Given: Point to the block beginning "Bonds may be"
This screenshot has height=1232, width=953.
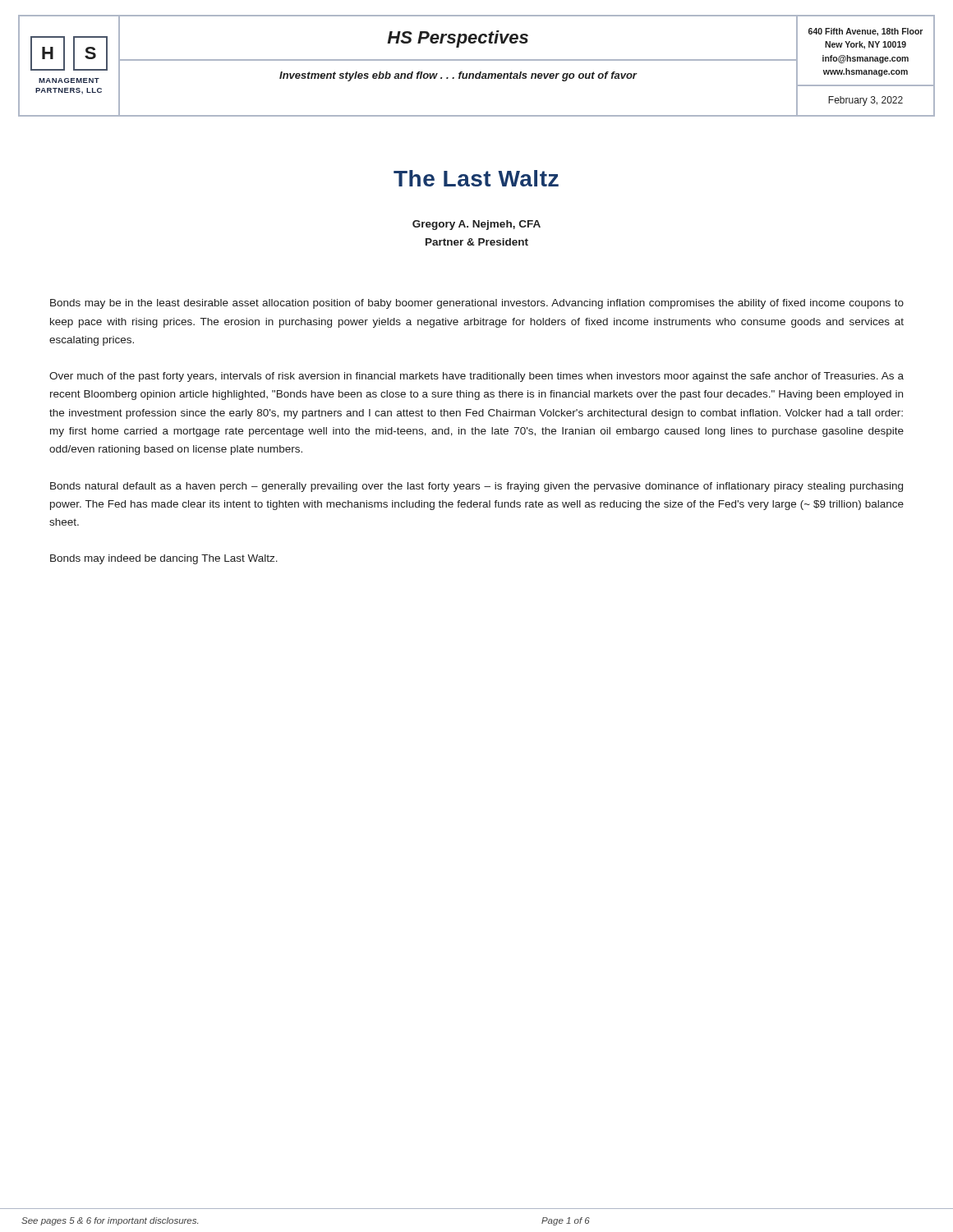Looking at the screenshot, I should (476, 321).
